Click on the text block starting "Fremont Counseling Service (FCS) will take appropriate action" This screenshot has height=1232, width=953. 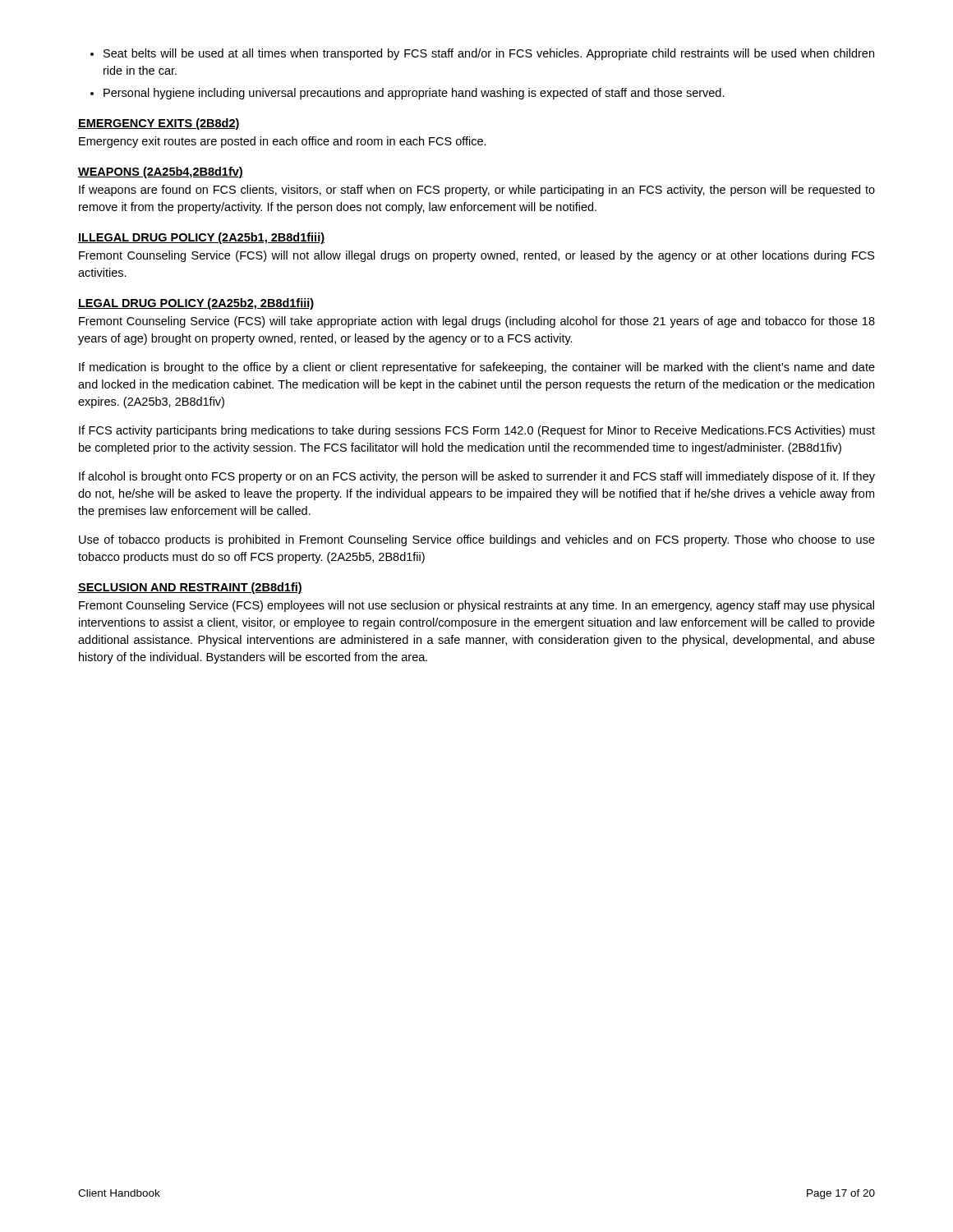pos(476,330)
